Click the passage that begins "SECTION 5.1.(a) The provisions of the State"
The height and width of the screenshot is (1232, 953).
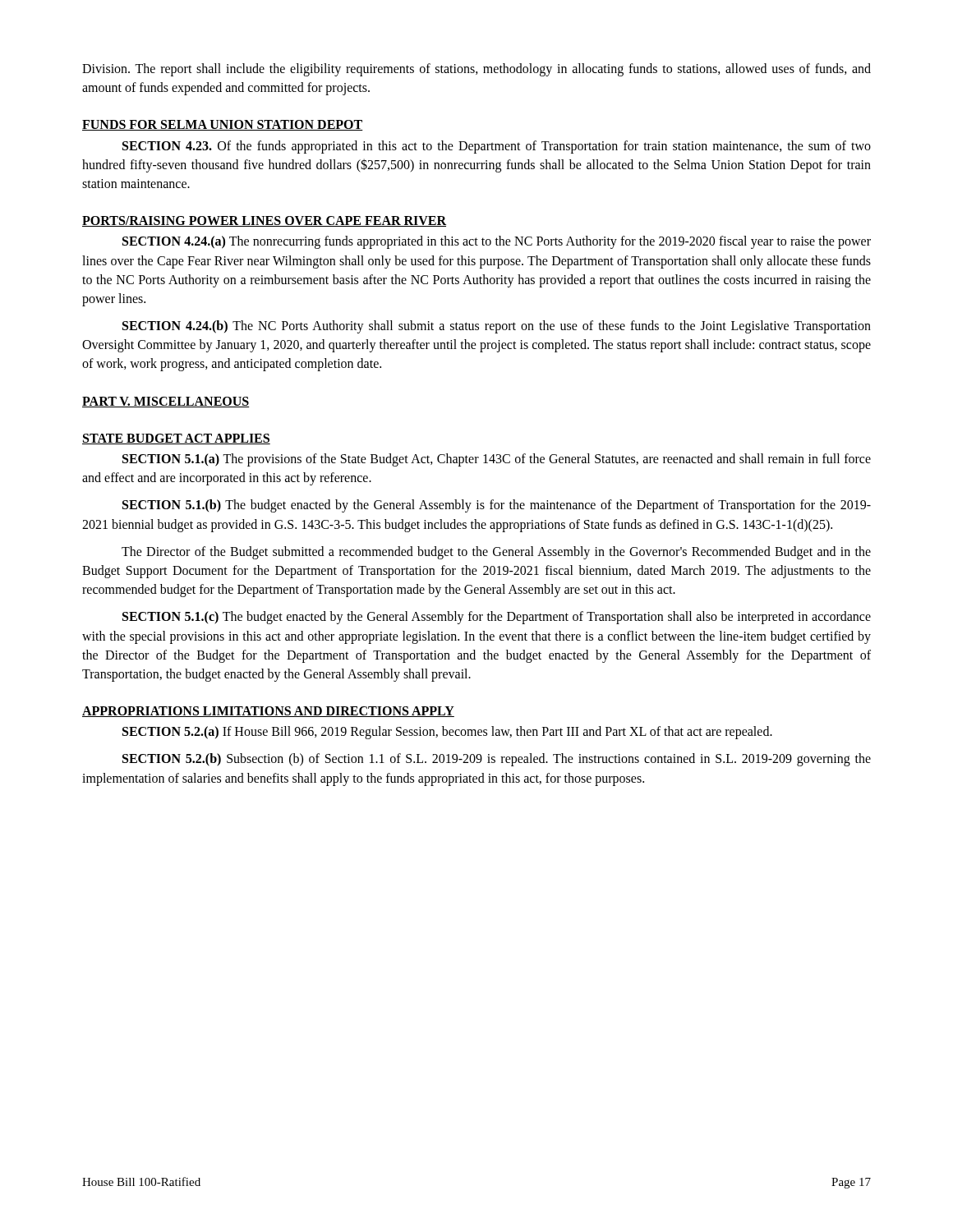(476, 468)
